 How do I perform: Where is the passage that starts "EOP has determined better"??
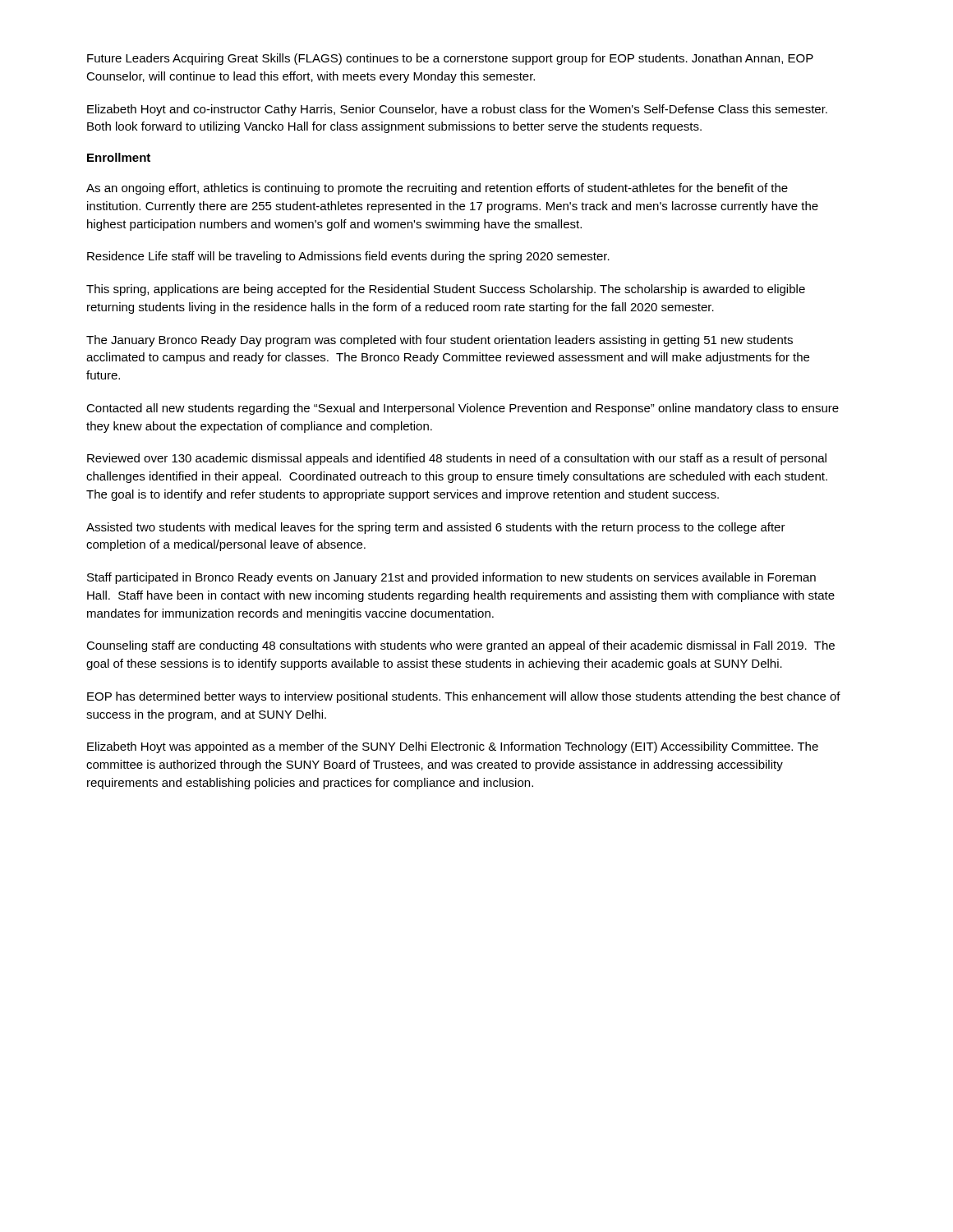coord(463,705)
